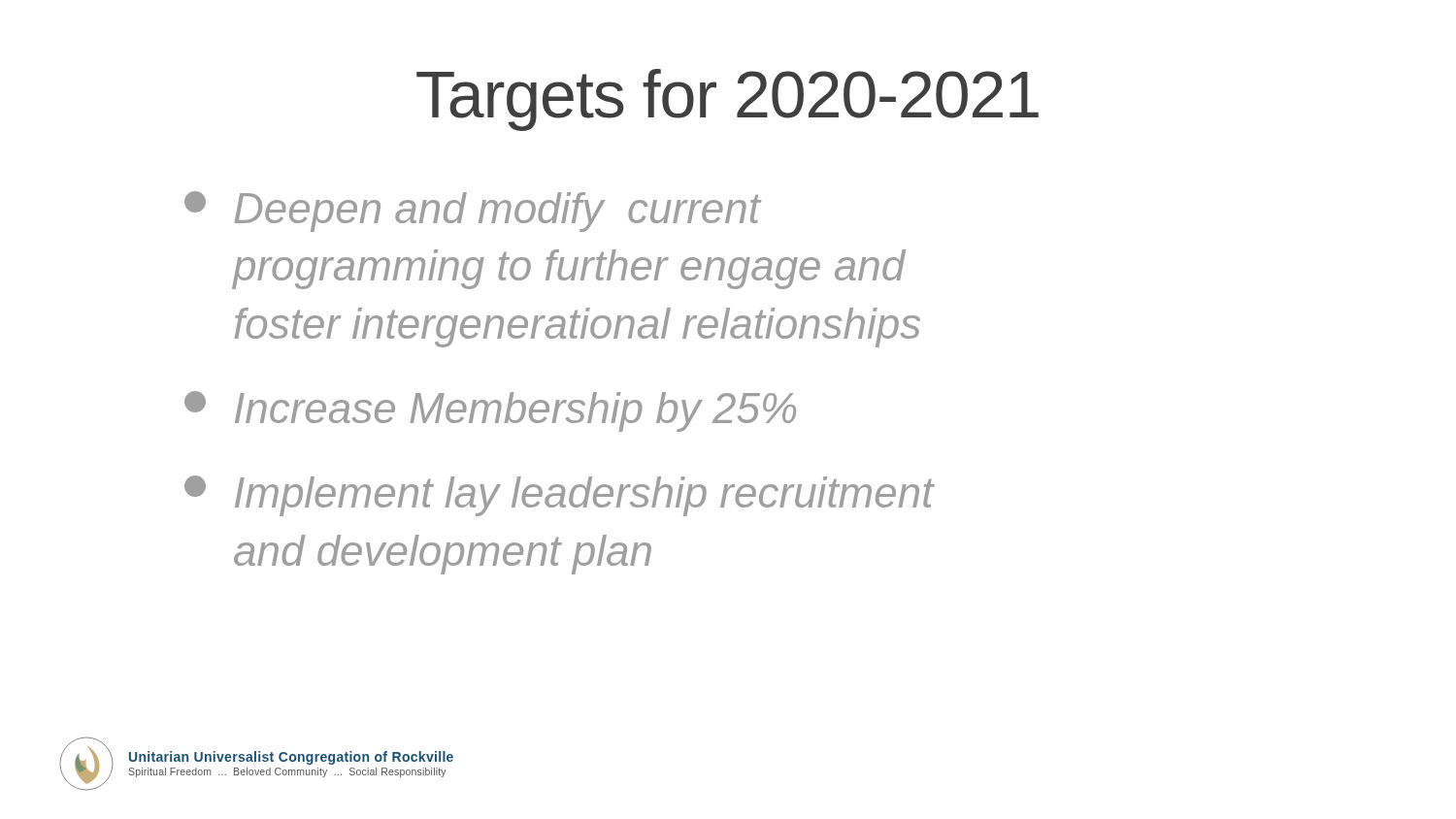Locate the title with the text "Targets for 2020-2021"
Viewport: 1456px width, 819px height.
point(728,94)
